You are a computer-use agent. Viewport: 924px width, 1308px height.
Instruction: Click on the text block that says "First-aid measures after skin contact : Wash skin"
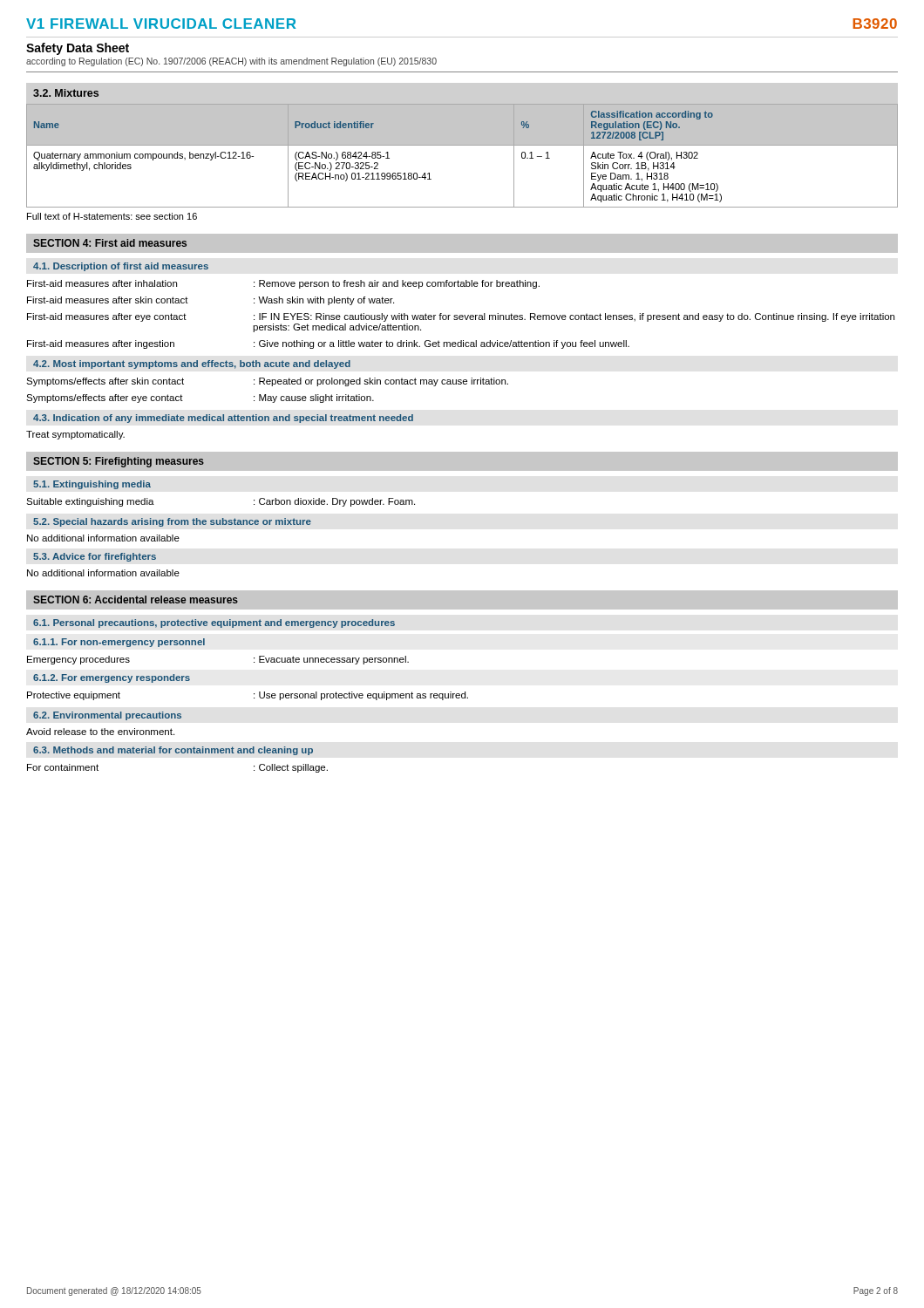coord(107,300)
